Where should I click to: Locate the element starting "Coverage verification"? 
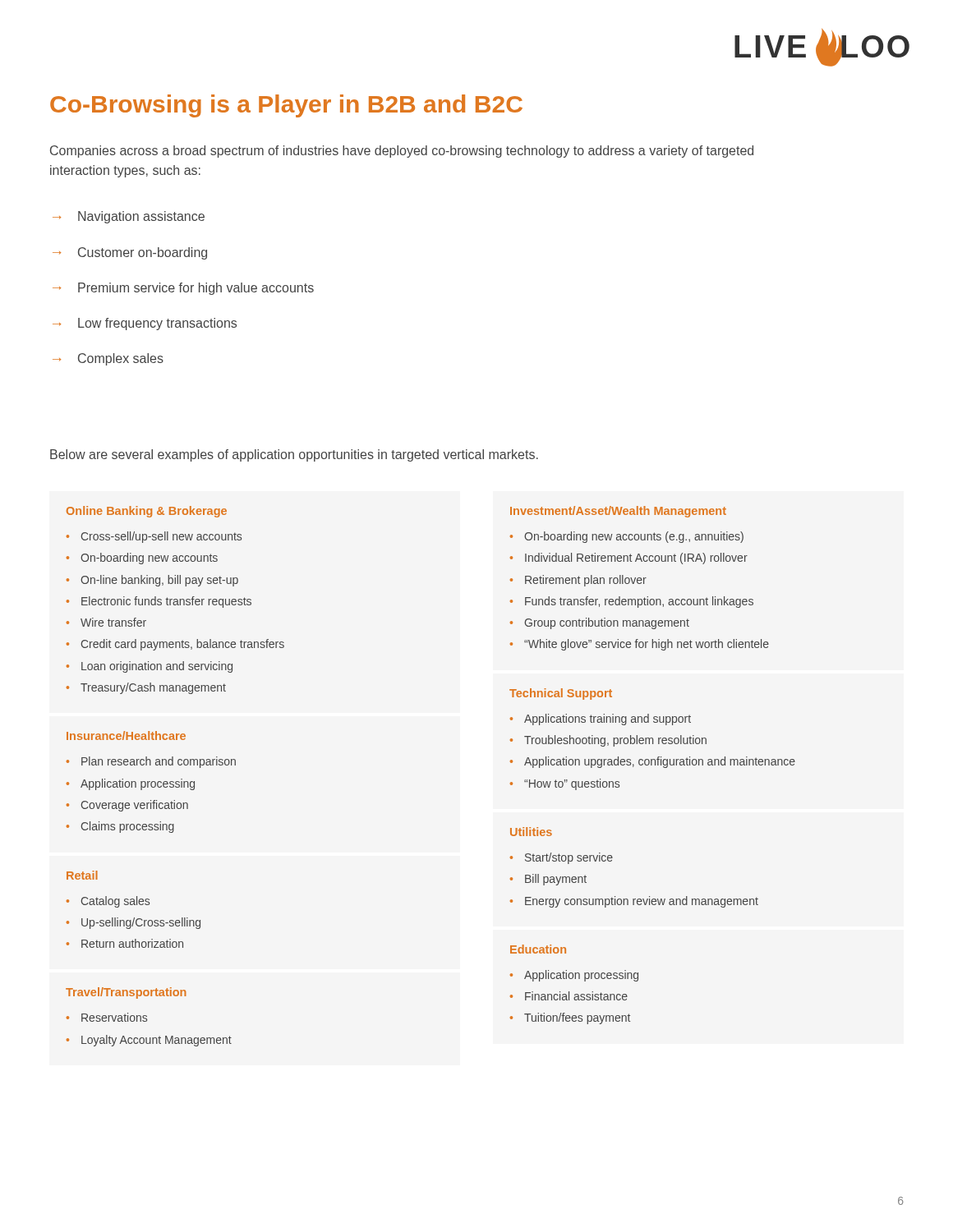(x=135, y=805)
